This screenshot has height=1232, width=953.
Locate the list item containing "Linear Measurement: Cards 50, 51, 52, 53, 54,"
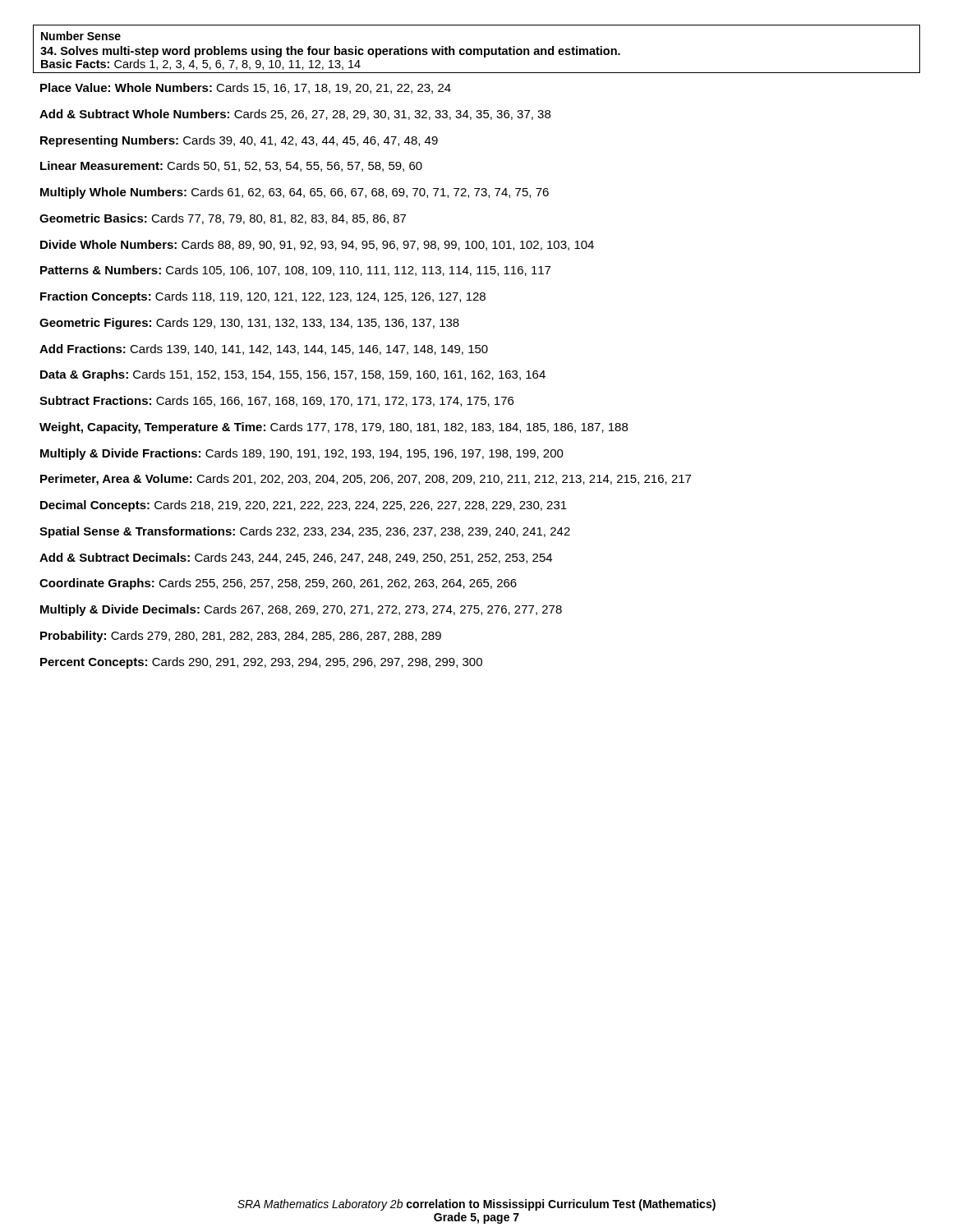point(231,166)
